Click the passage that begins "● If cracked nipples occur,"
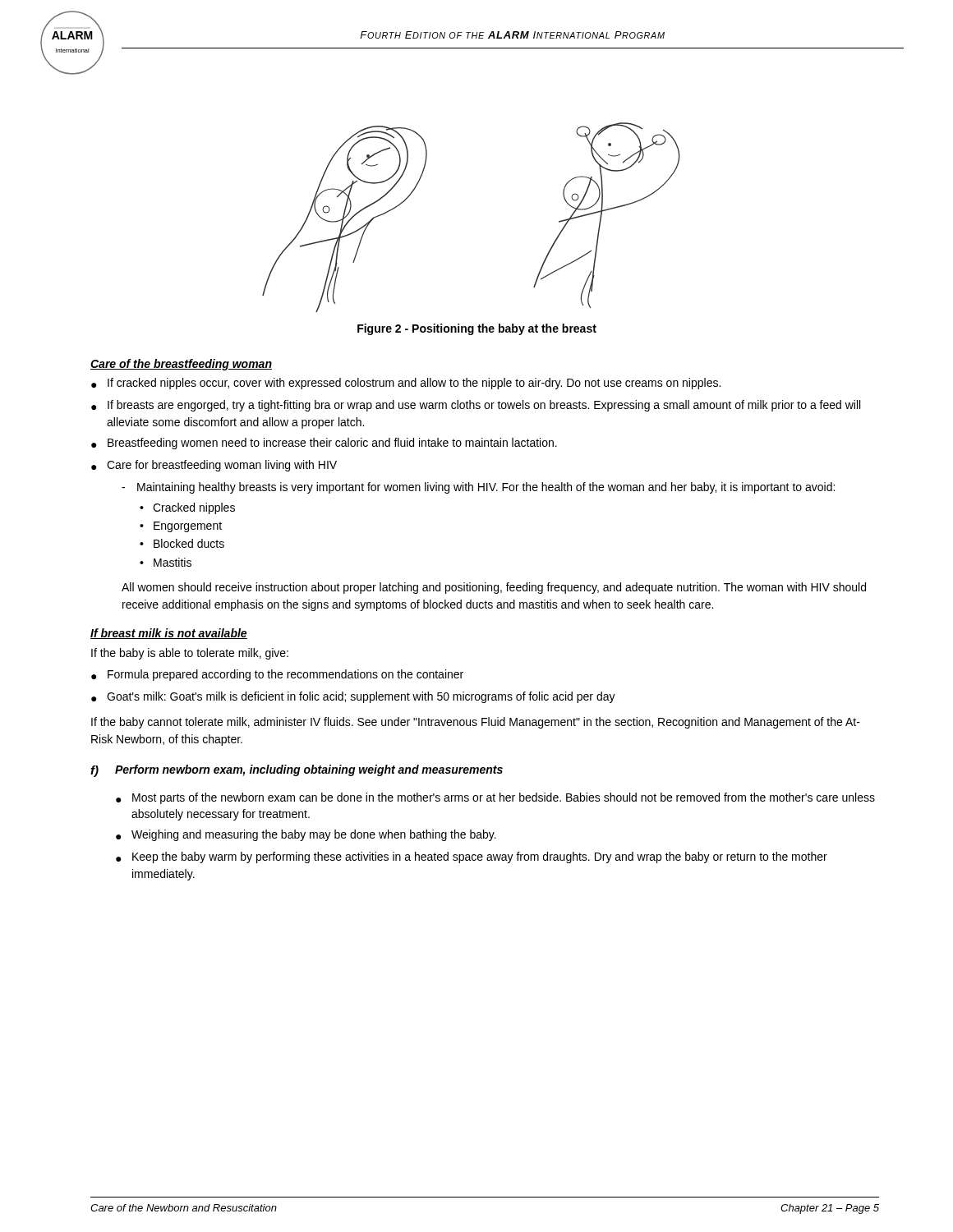Viewport: 953px width, 1232px height. [x=406, y=384]
